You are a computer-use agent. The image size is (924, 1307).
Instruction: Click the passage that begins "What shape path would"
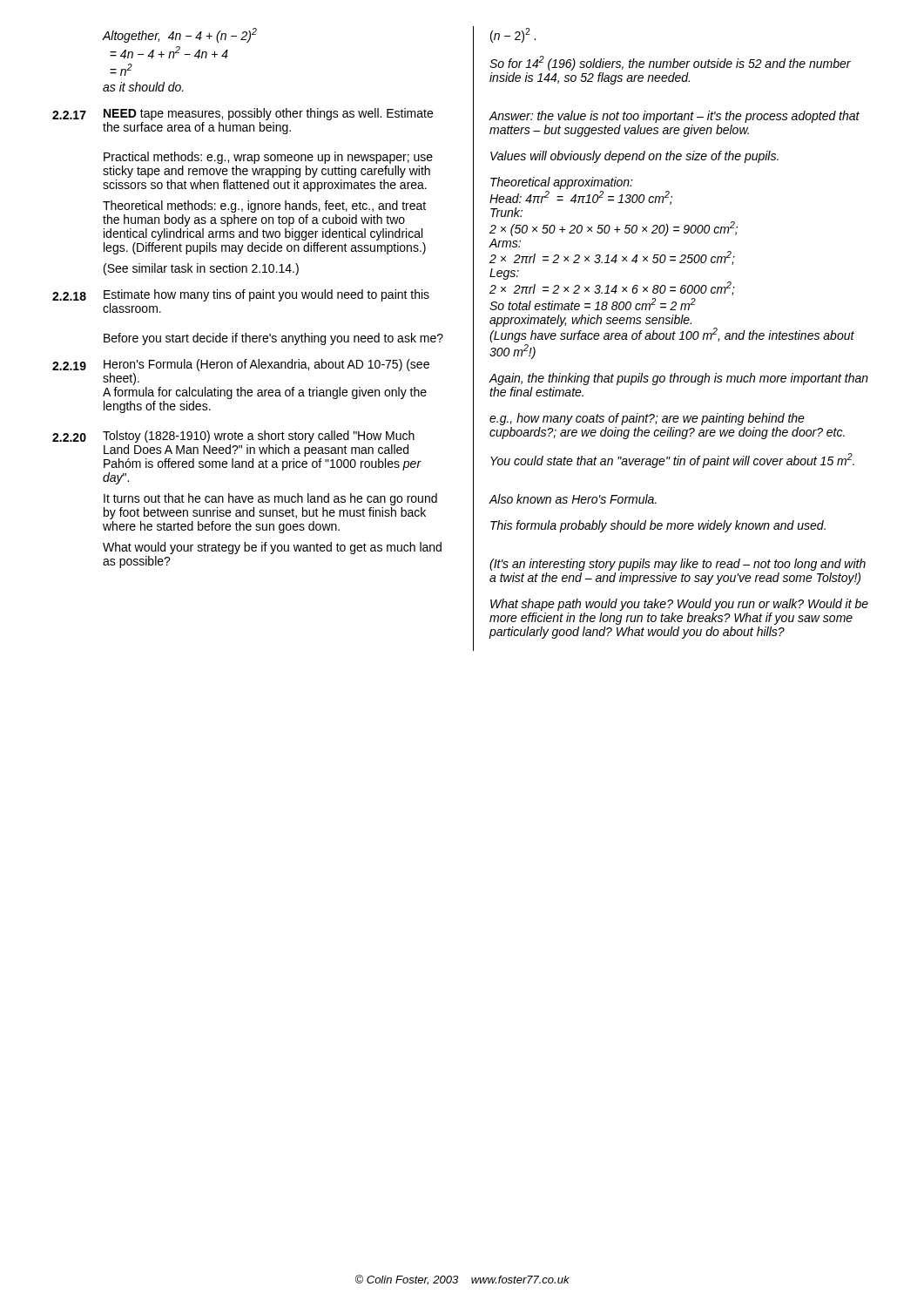pos(679,617)
